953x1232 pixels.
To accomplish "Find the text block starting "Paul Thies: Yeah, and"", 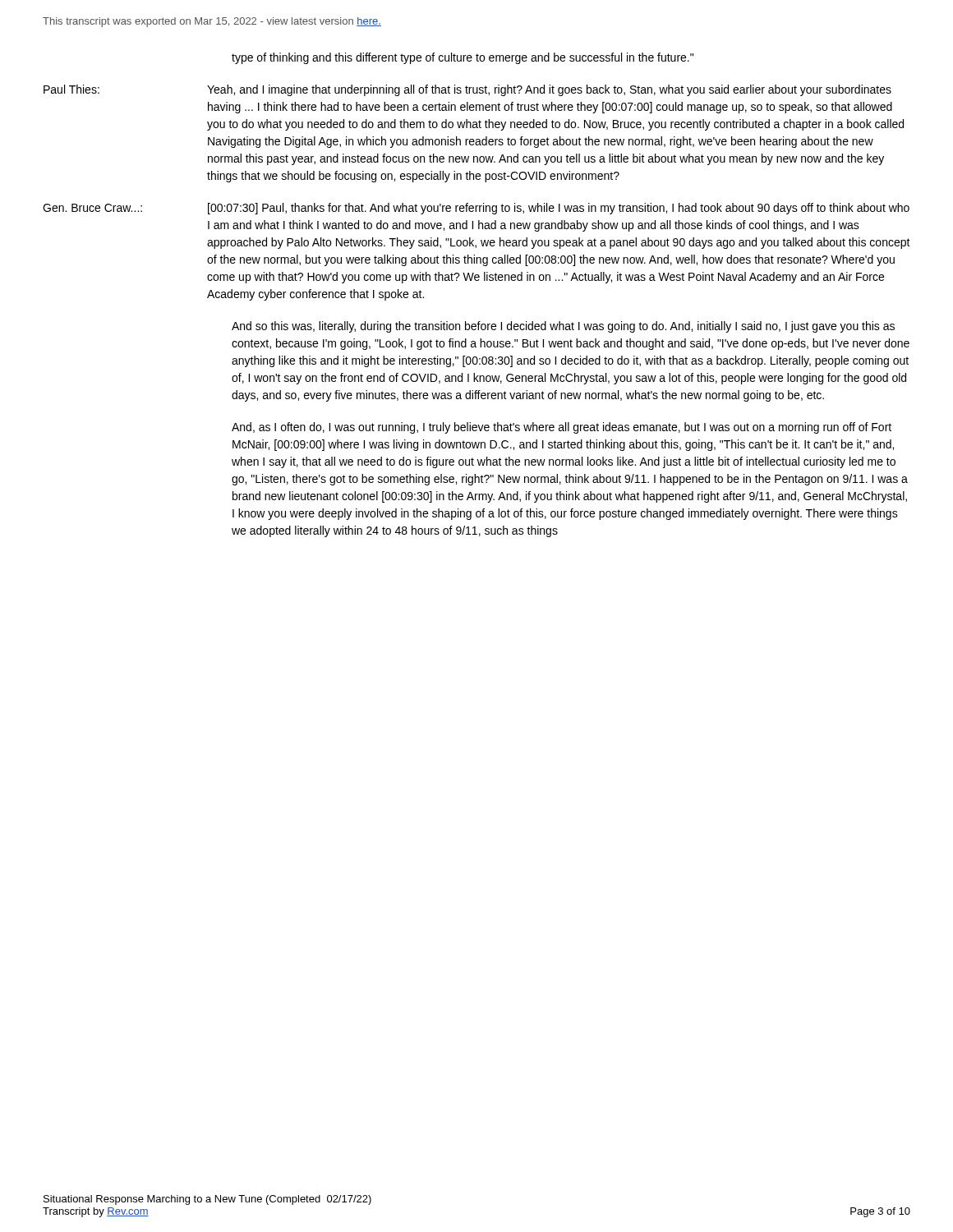I will (476, 133).
